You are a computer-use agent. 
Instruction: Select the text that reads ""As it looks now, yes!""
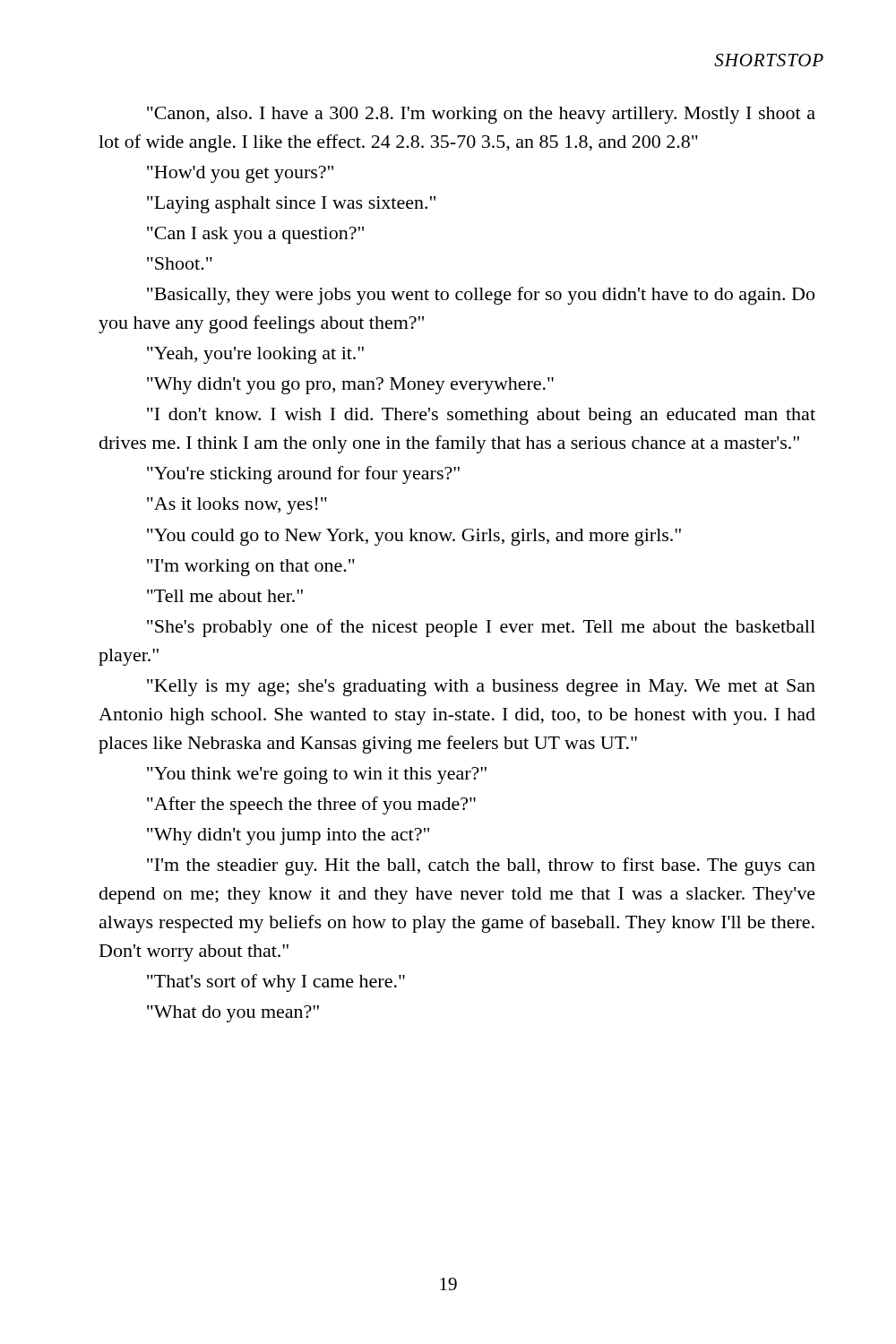click(x=237, y=506)
